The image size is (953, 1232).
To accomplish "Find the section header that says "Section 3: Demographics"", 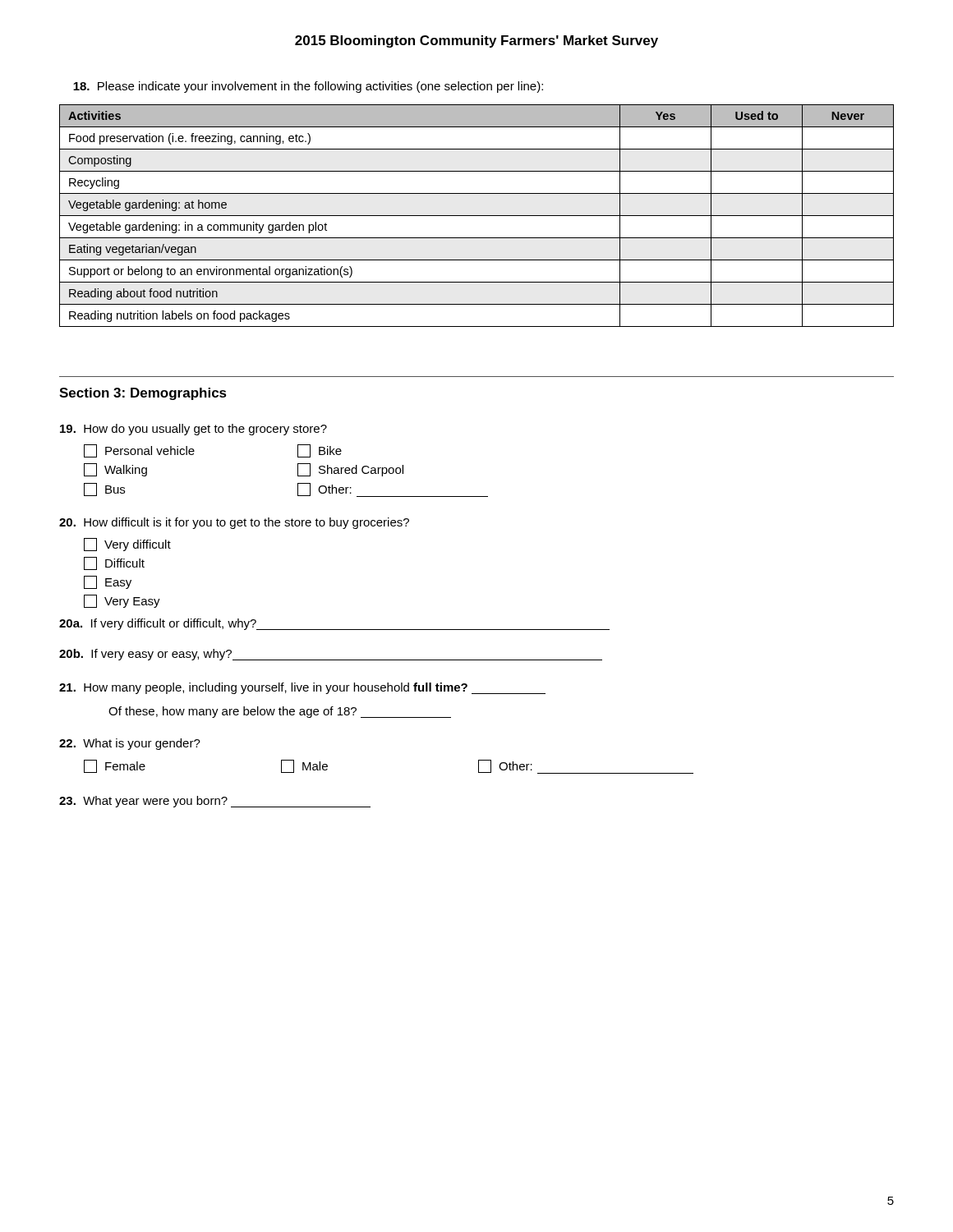I will pyautogui.click(x=143, y=393).
